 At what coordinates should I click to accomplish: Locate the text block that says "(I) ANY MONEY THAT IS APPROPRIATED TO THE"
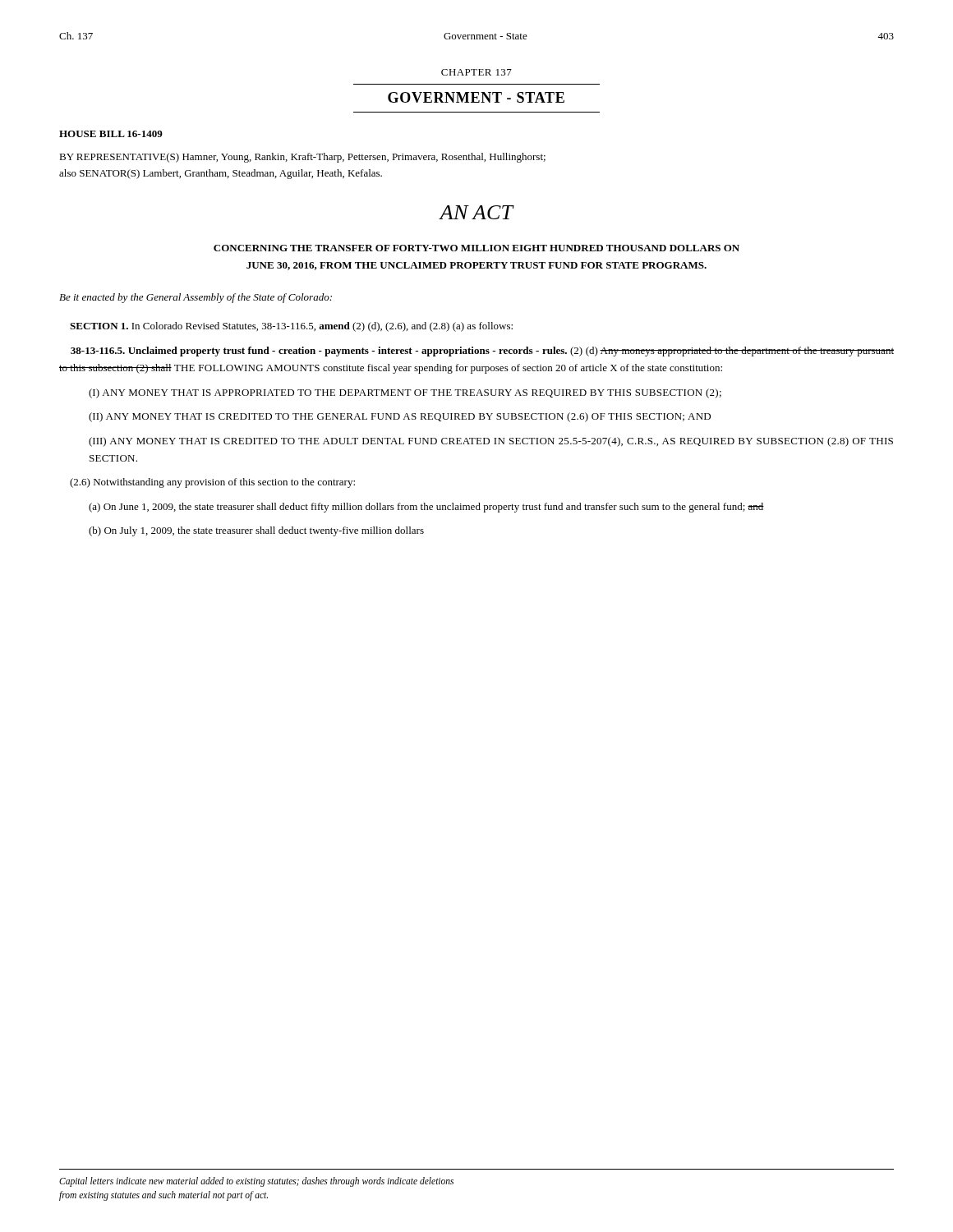pos(405,392)
